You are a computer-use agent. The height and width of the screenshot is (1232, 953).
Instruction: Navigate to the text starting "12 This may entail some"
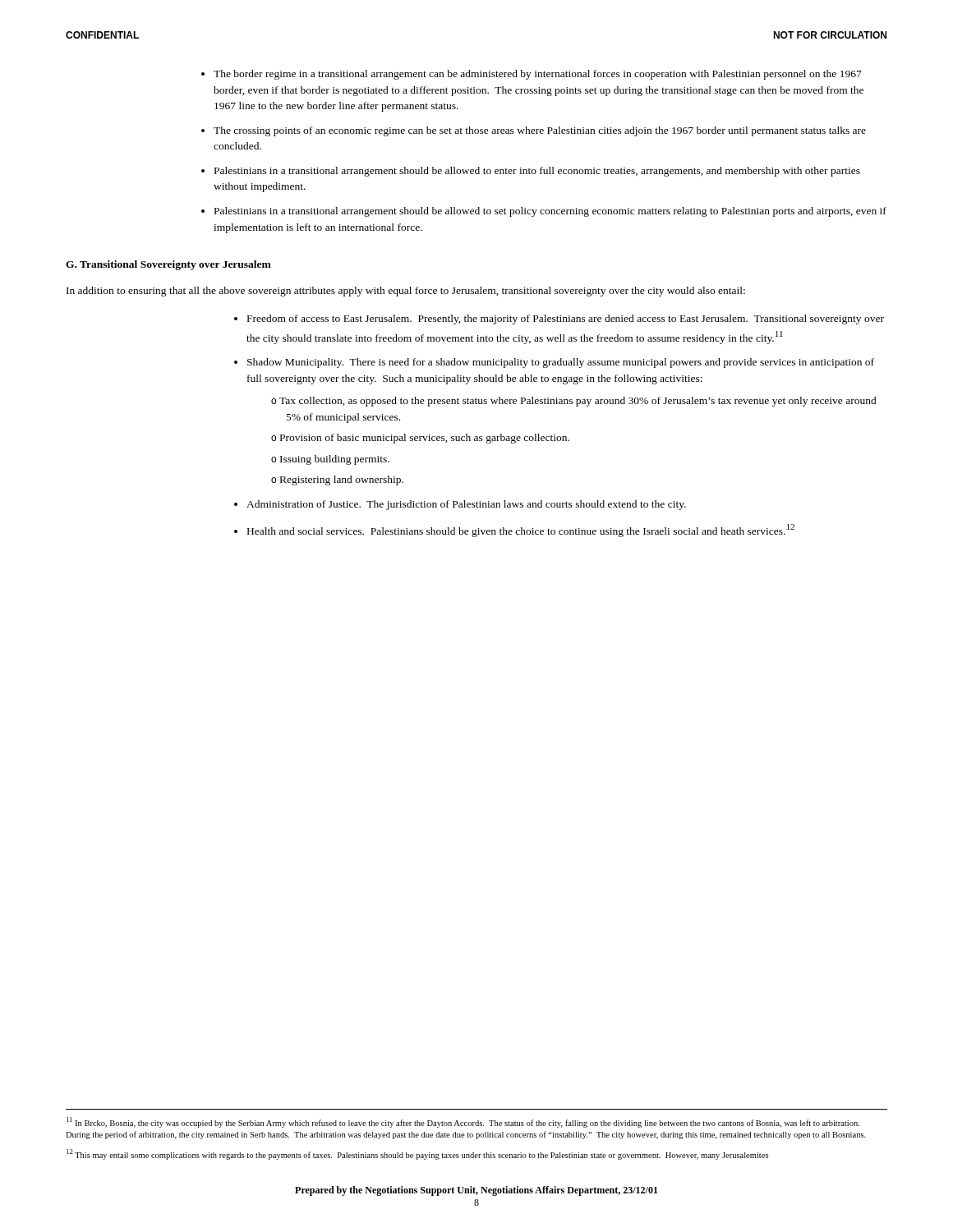coord(417,1153)
